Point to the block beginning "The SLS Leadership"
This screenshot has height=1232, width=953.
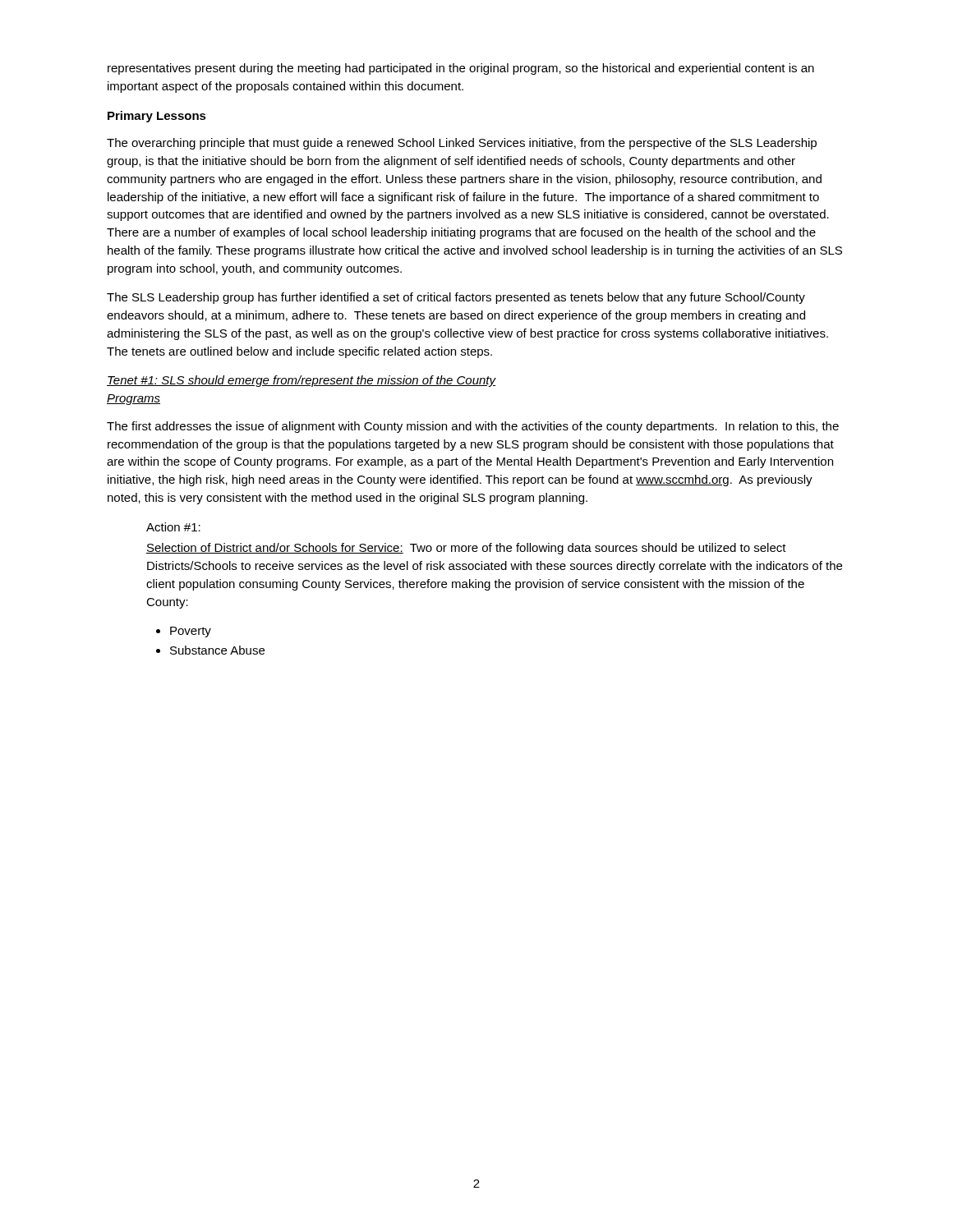point(470,324)
